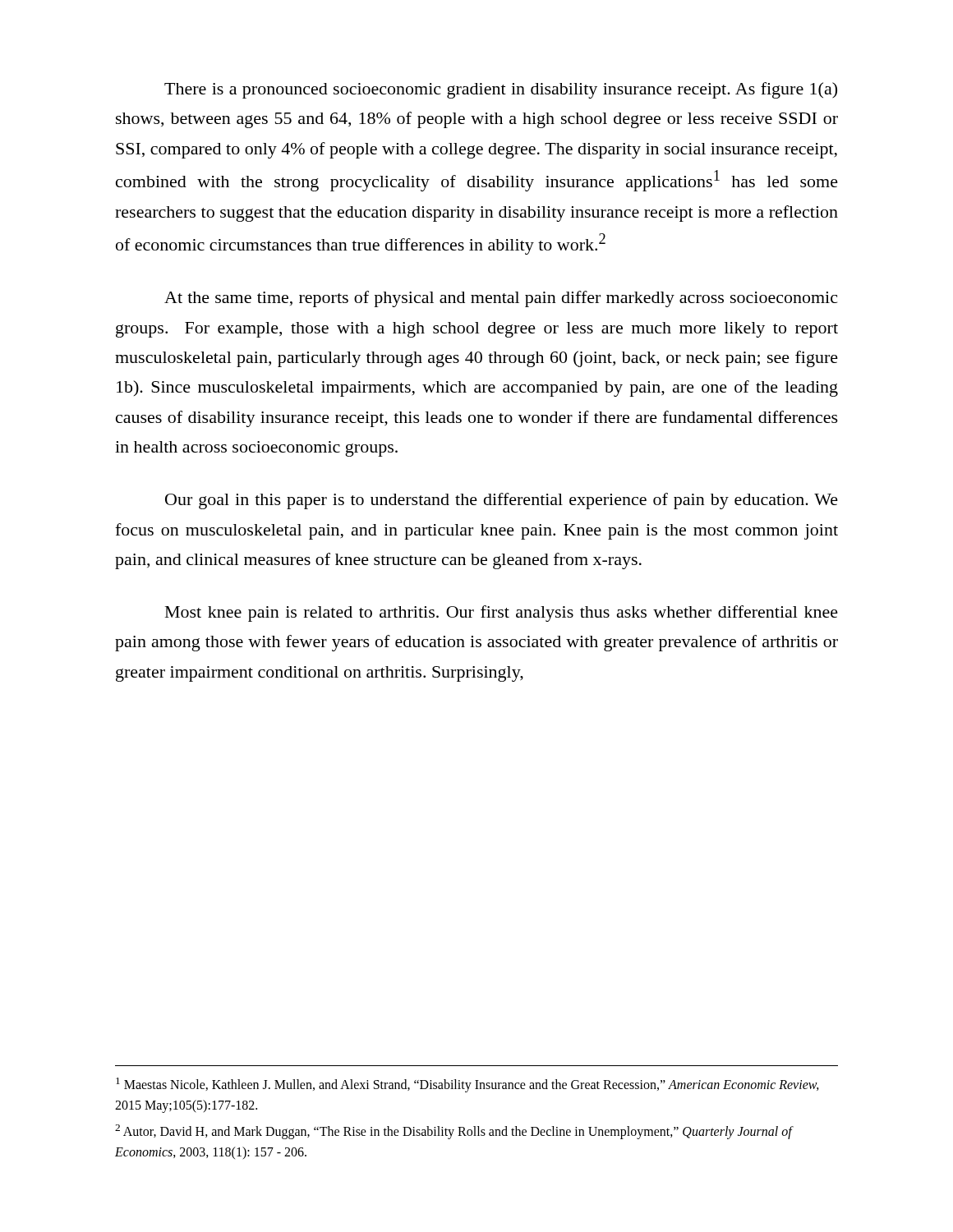Viewport: 953px width, 1232px height.
Task: Find the block starting "At the same time, reports of"
Action: click(x=476, y=372)
